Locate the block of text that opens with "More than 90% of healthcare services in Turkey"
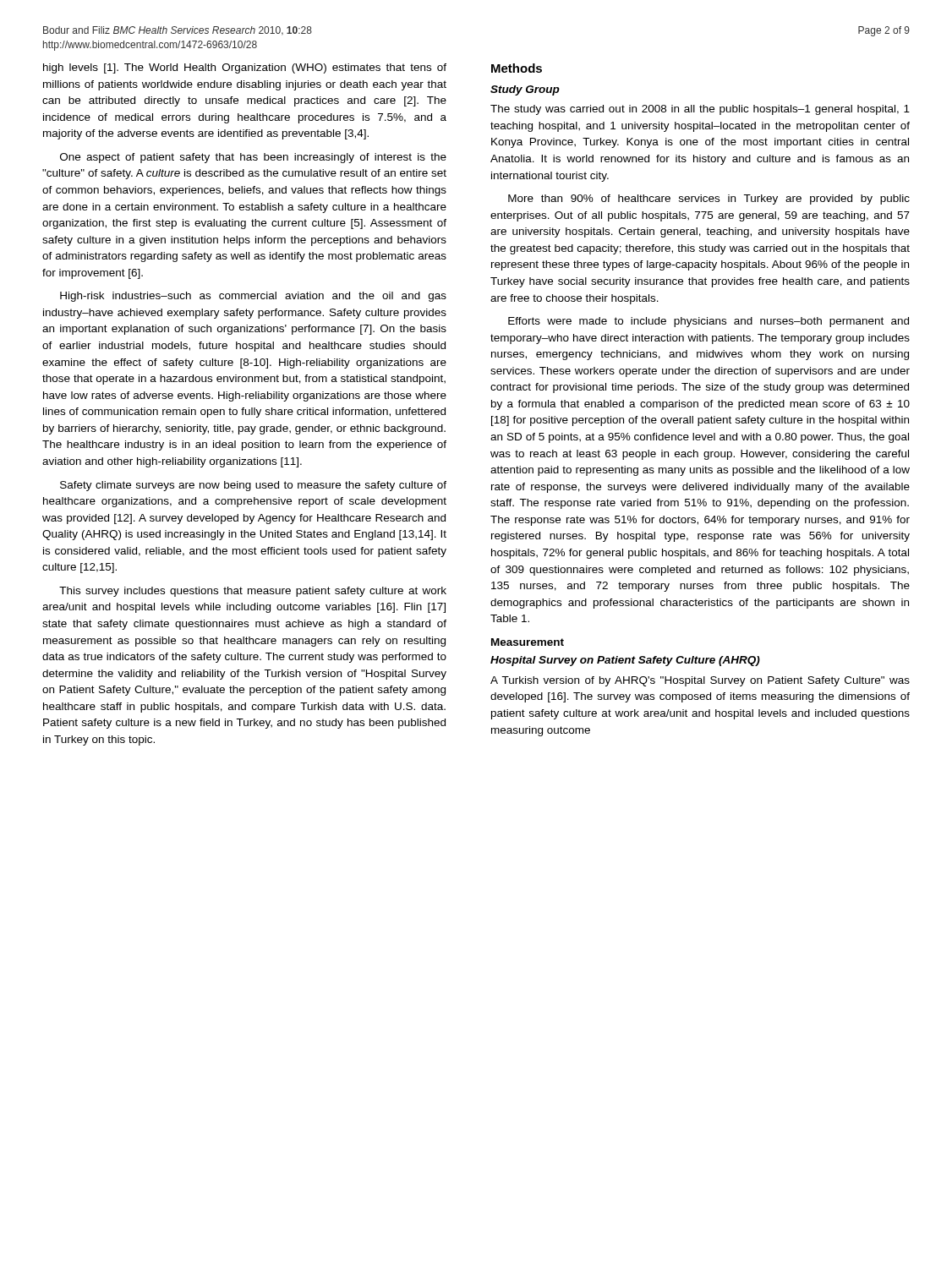The image size is (952, 1268). click(x=700, y=248)
